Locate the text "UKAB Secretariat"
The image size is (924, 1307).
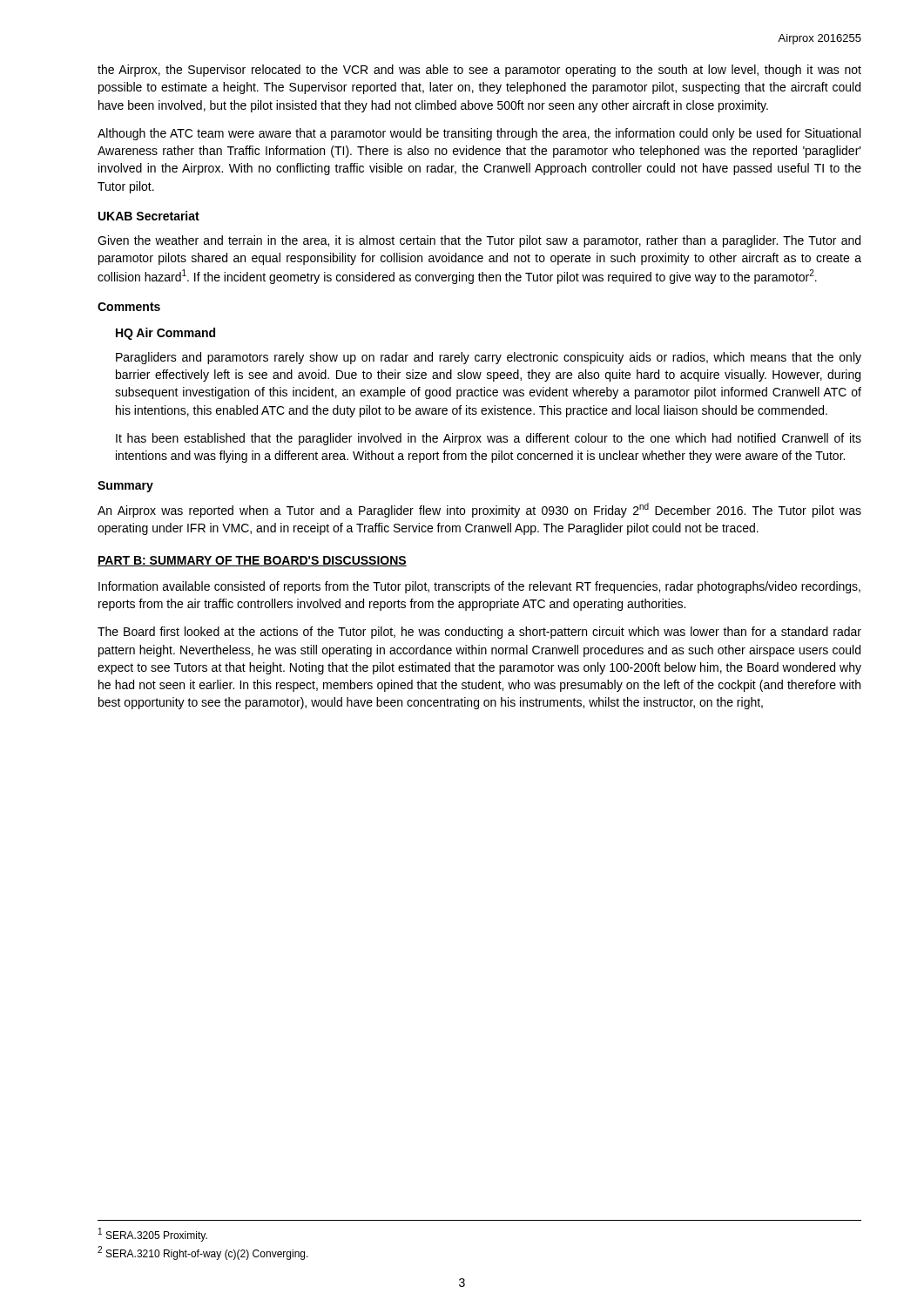click(148, 216)
